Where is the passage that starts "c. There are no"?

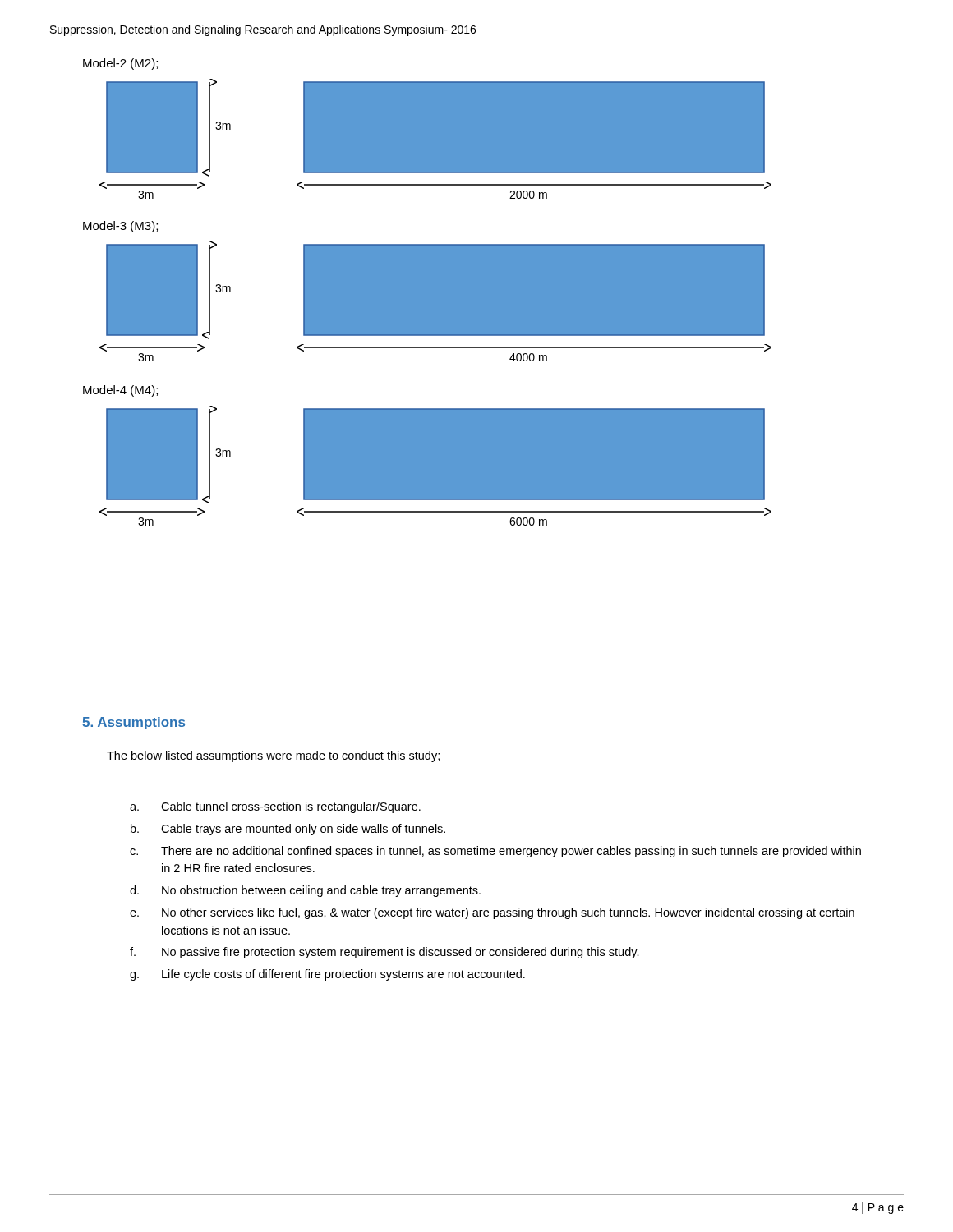(489, 860)
